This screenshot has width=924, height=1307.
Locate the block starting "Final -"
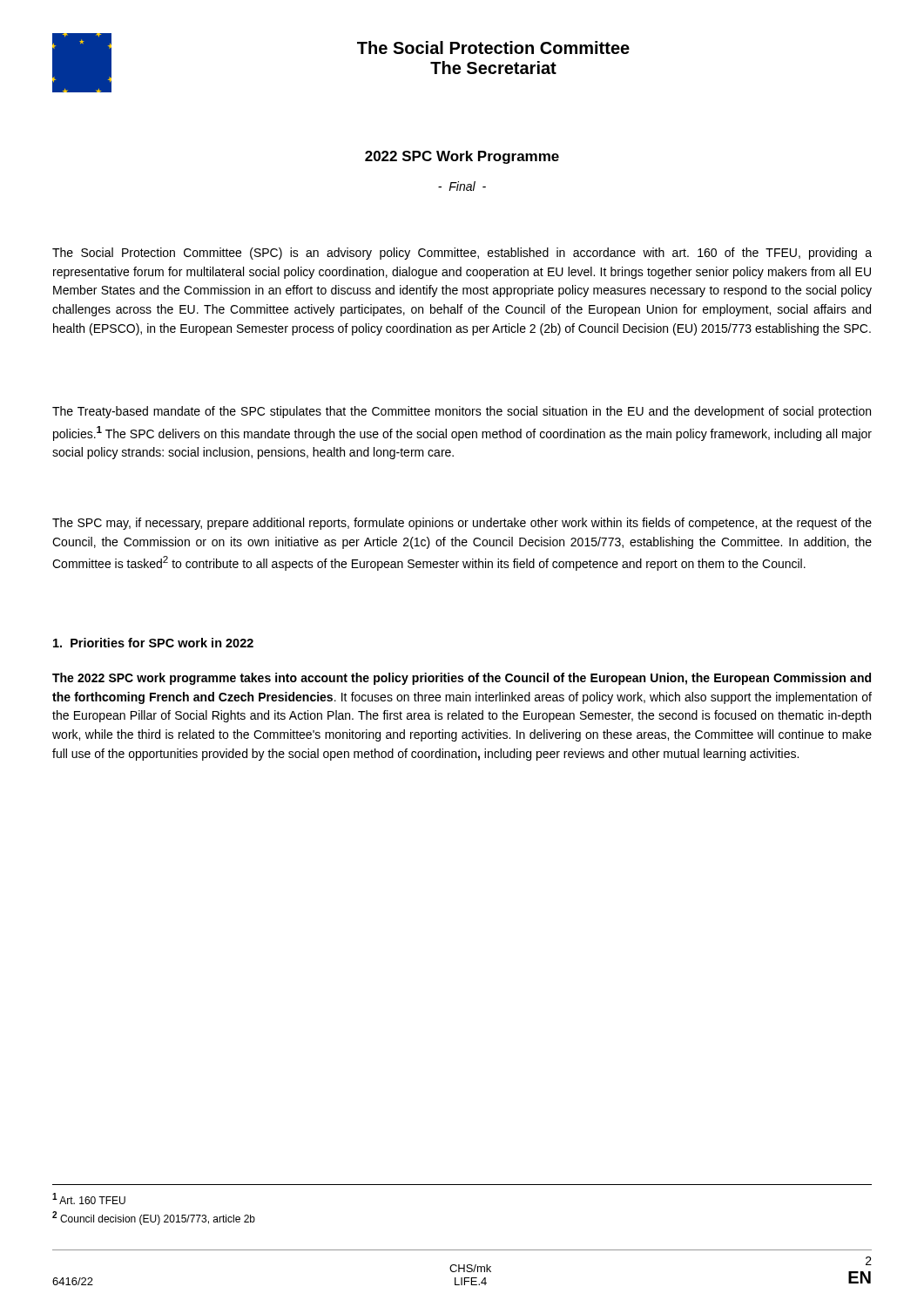(x=462, y=186)
